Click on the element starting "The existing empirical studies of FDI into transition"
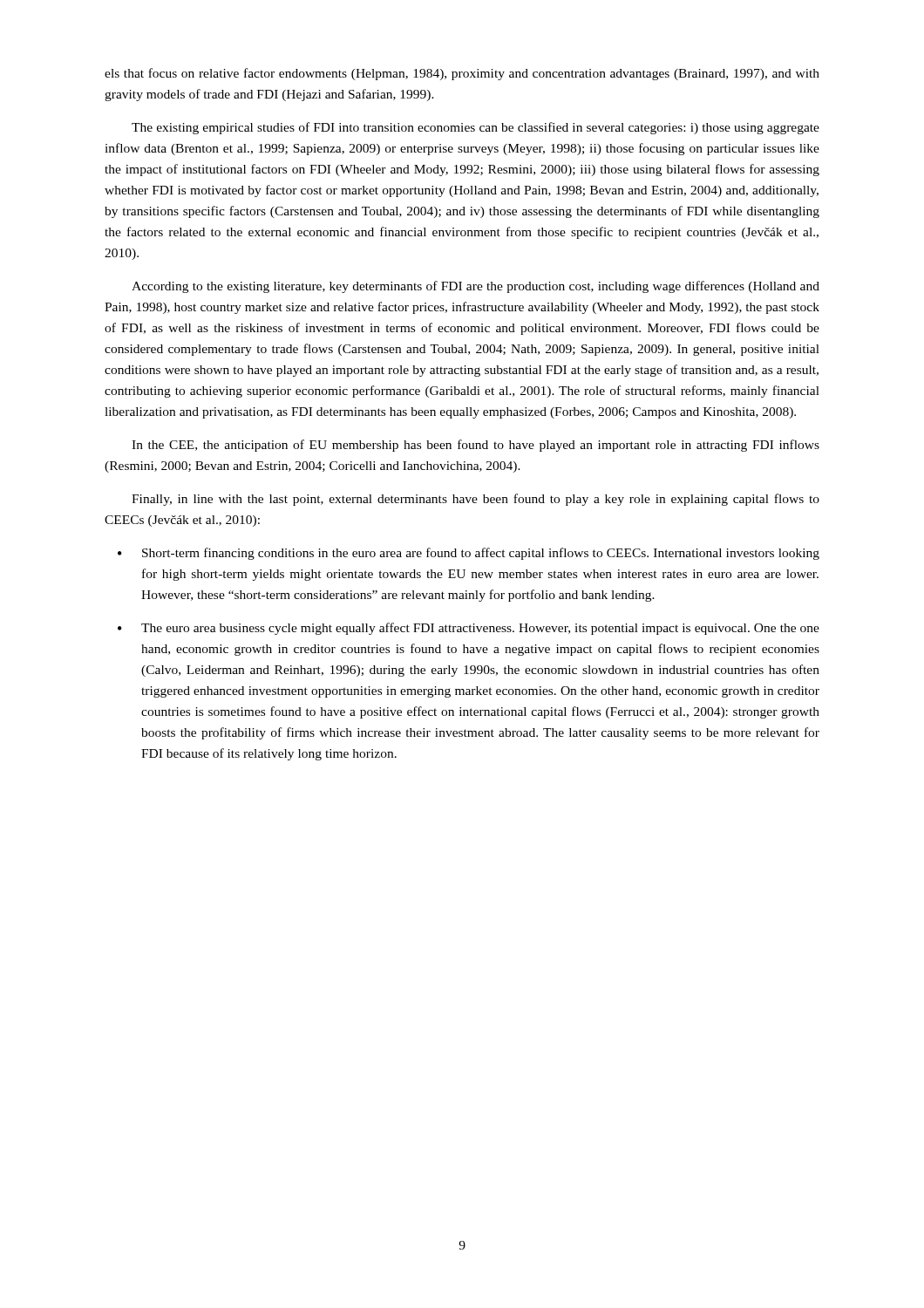Viewport: 924px width, 1308px height. [x=462, y=190]
